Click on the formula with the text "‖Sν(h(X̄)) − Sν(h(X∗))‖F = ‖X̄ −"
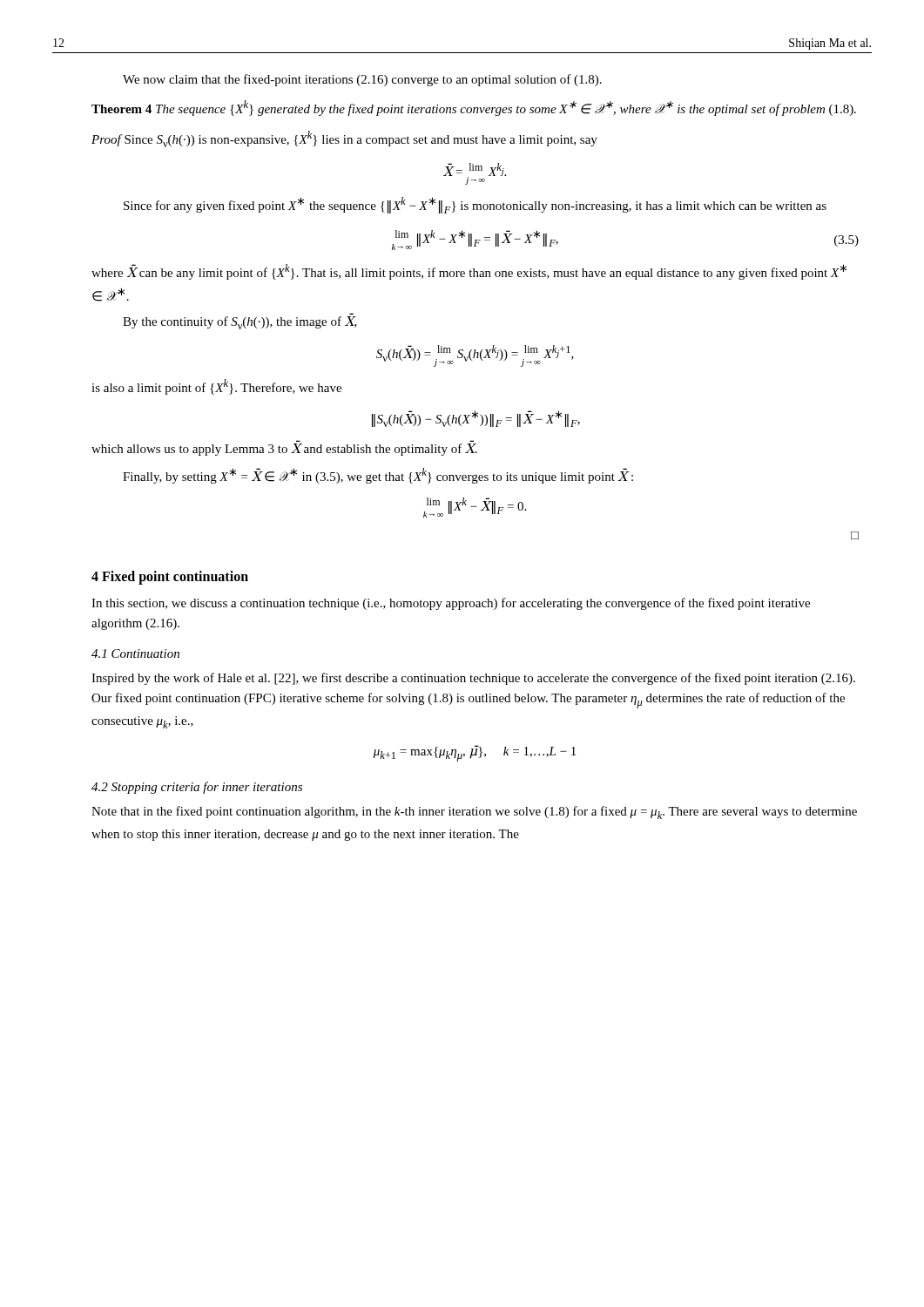The height and width of the screenshot is (1307, 924). (x=475, y=419)
